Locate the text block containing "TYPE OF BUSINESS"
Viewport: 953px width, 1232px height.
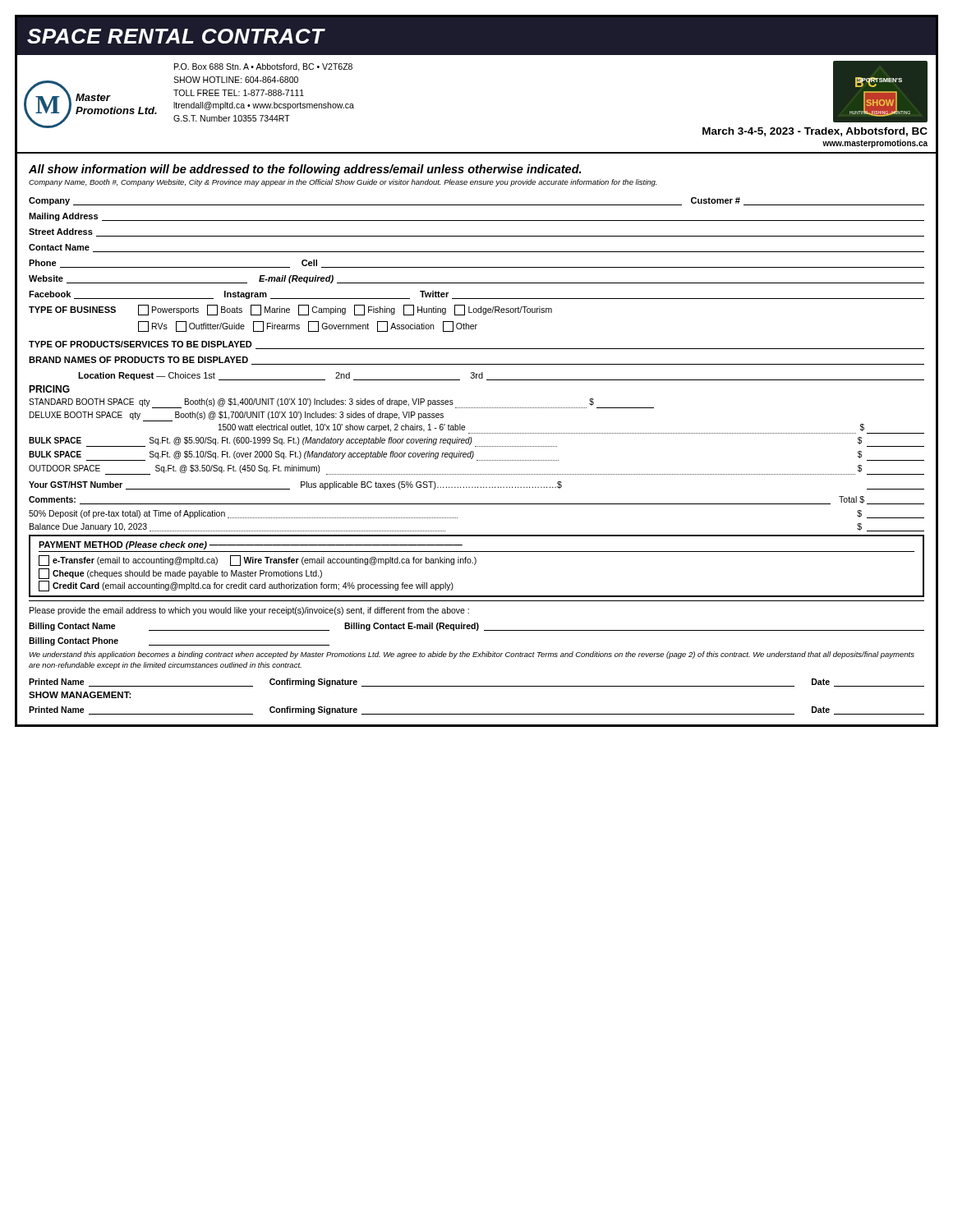pyautogui.click(x=476, y=318)
